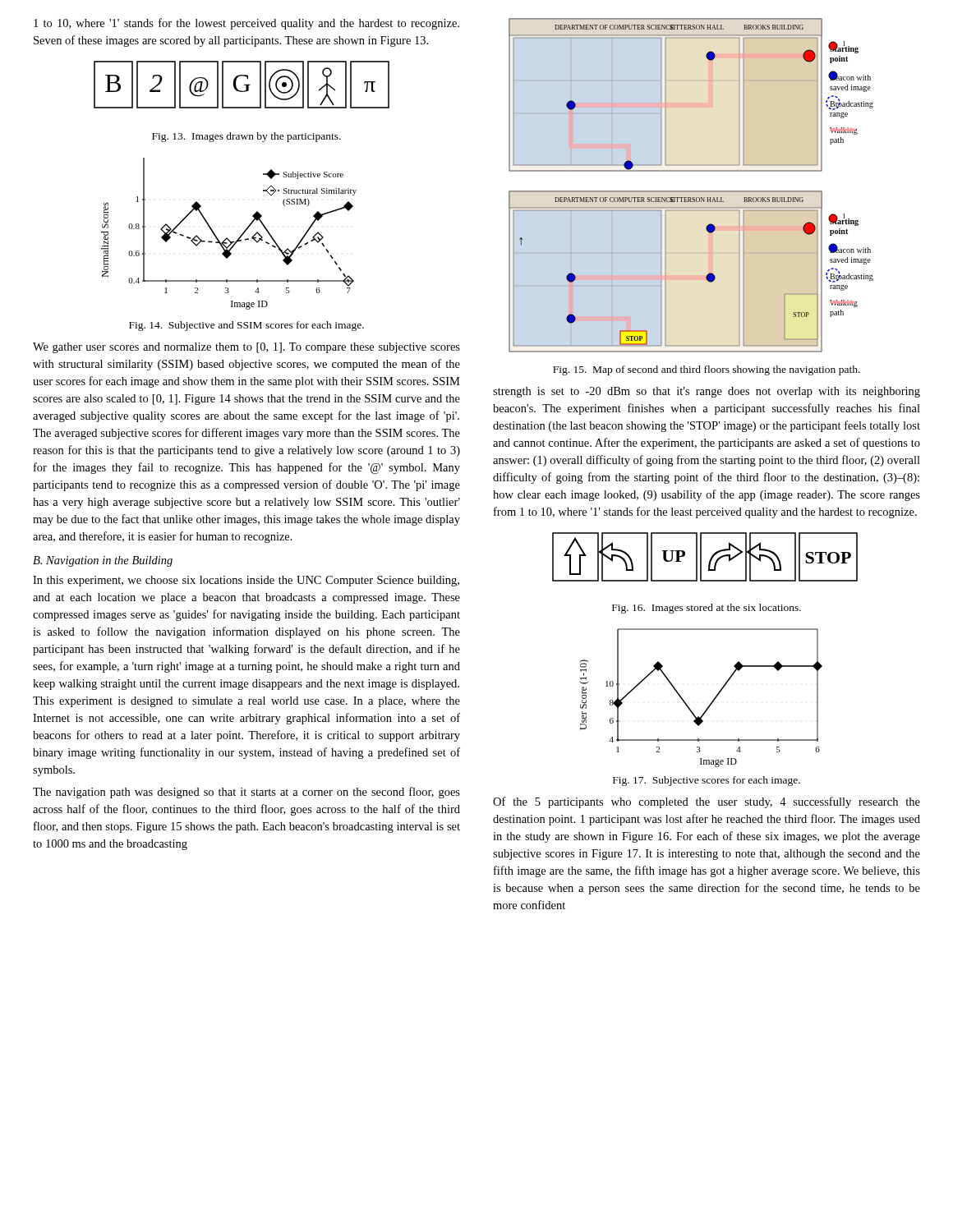Select the caption that says "Fig. 15. Map of second and third floors"
953x1232 pixels.
(x=707, y=369)
